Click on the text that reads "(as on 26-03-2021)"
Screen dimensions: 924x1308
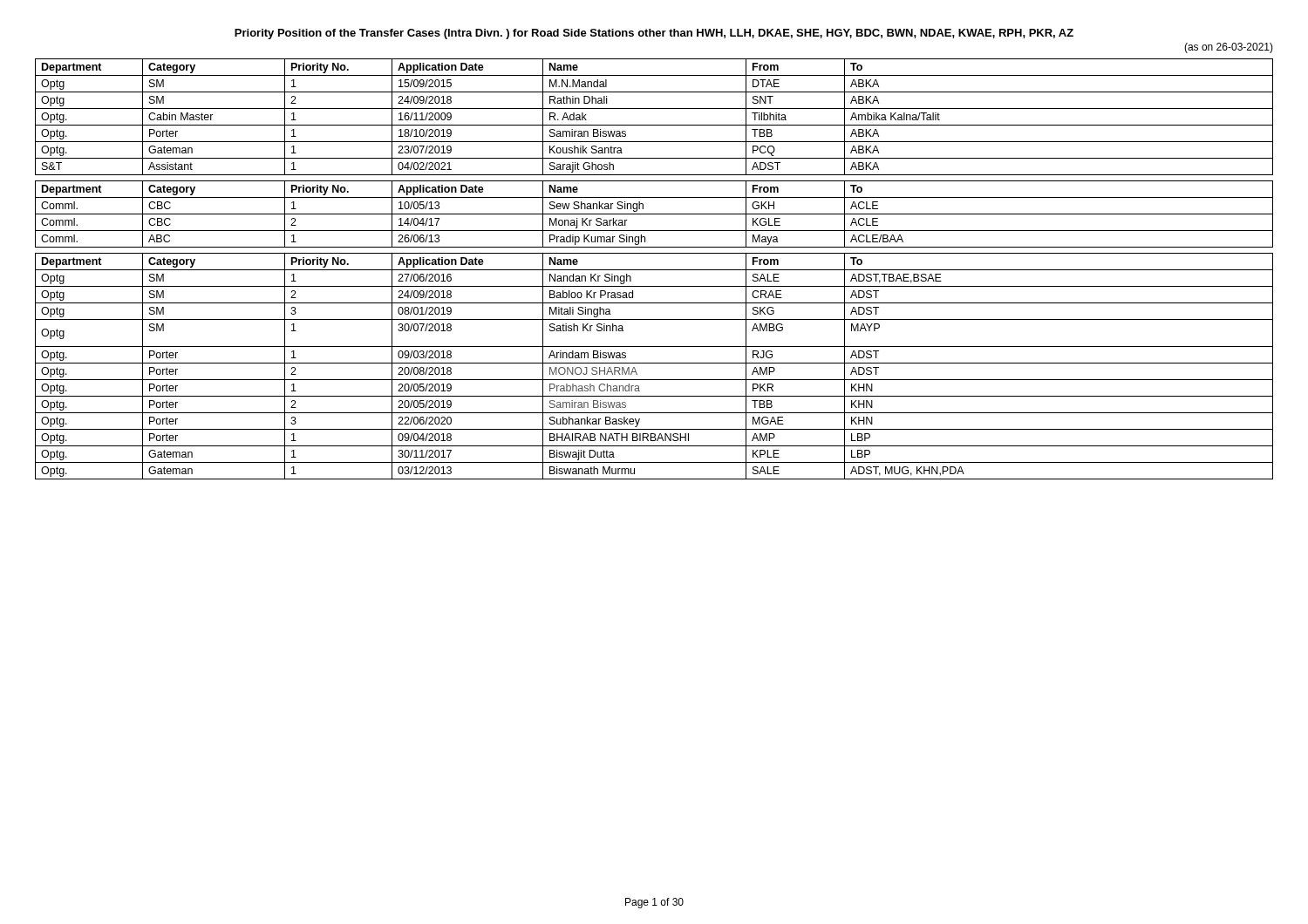(1229, 47)
